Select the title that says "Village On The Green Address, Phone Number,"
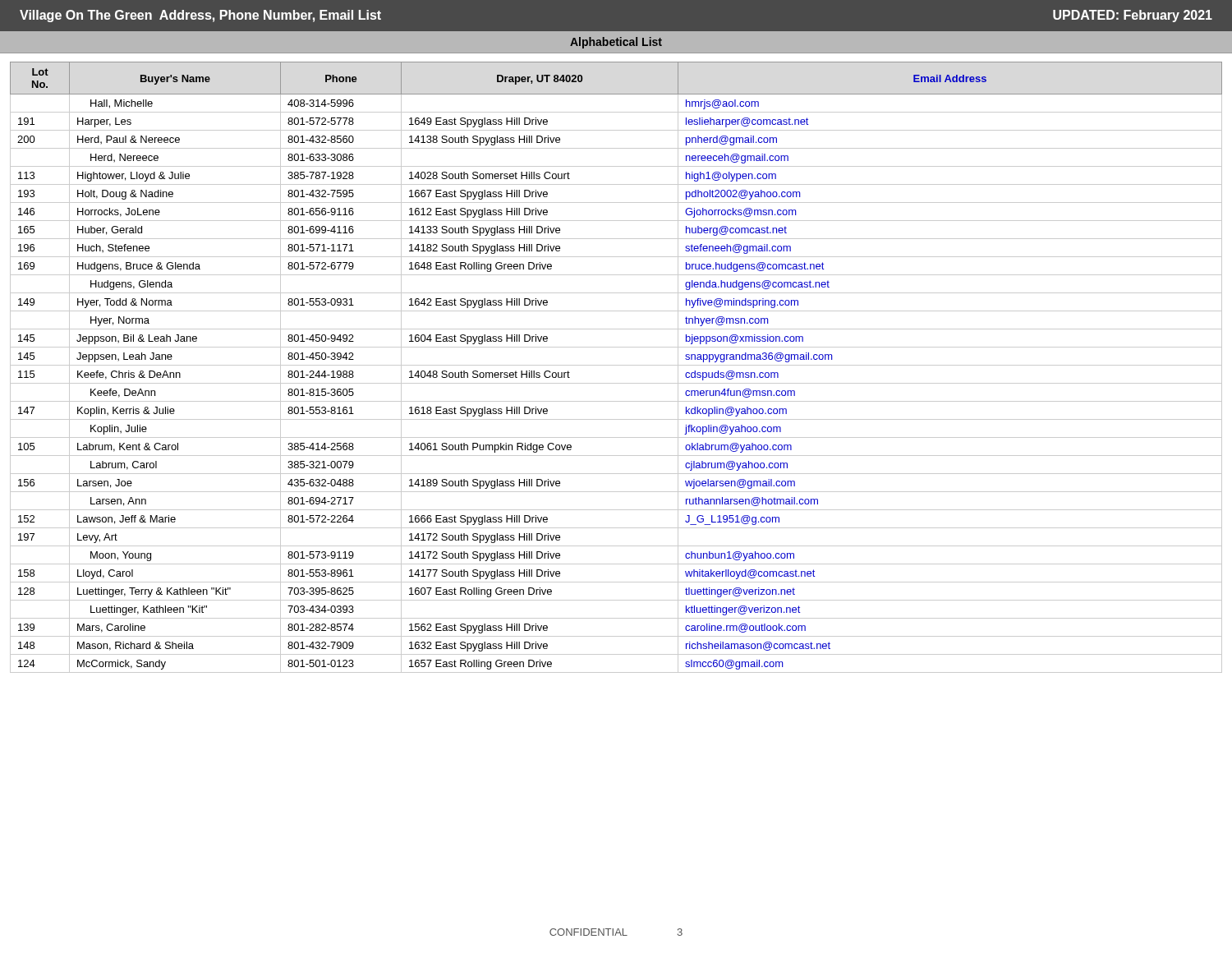Viewport: 1232px width, 953px height. 201,16
